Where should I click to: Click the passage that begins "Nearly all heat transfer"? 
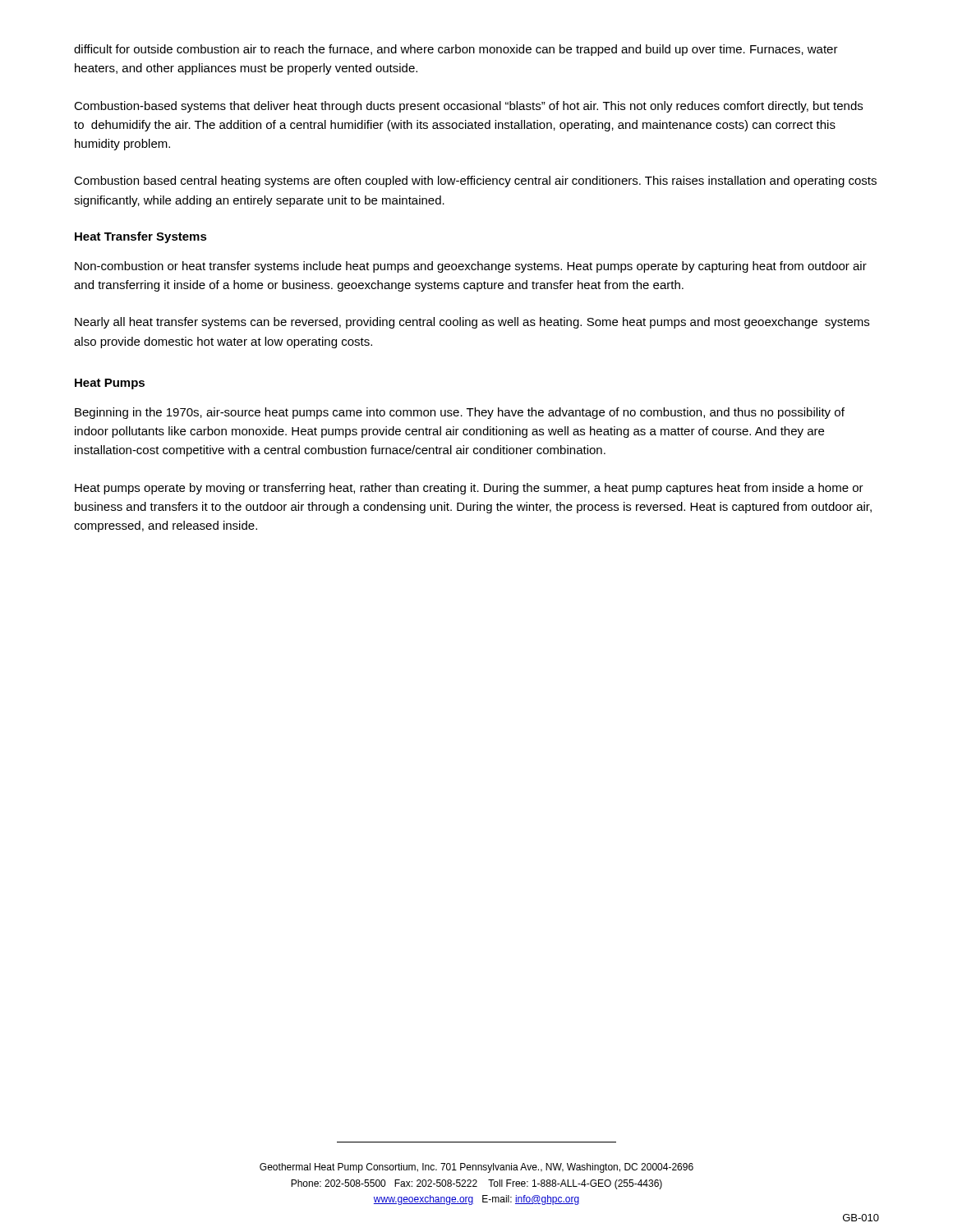(x=472, y=331)
